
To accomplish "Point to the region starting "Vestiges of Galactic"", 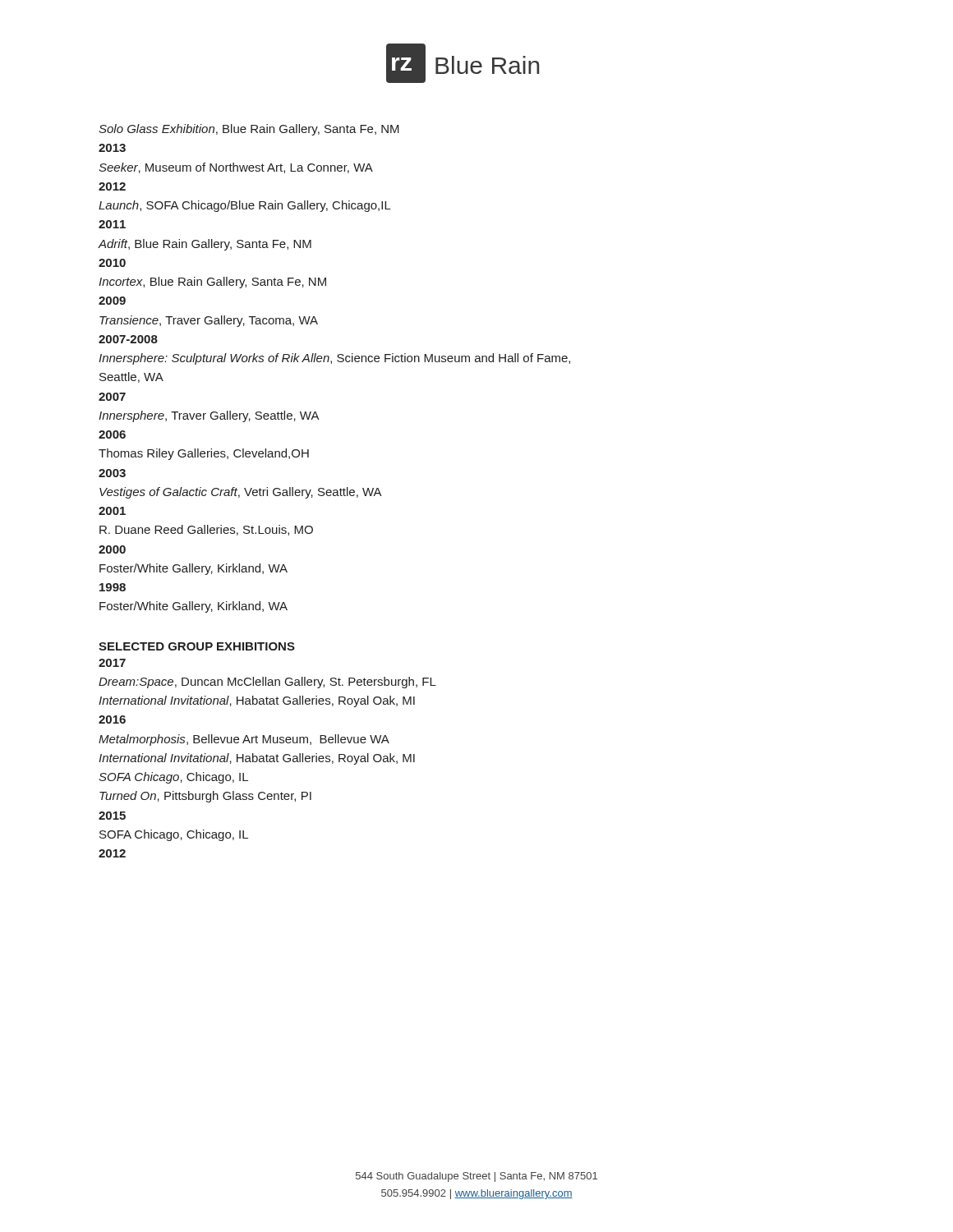I will (x=241, y=493).
